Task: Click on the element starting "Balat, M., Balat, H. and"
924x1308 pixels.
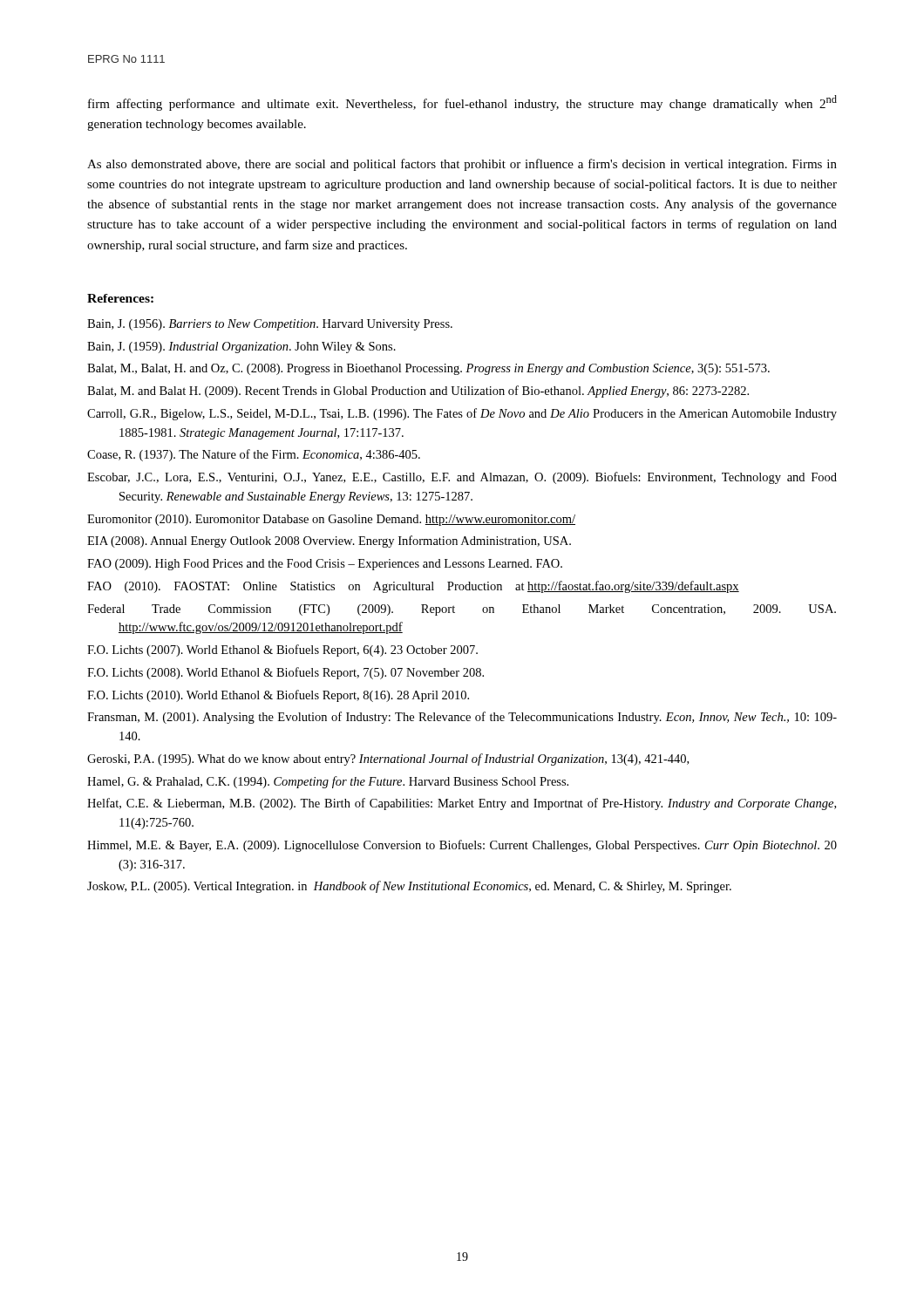Action: pos(429,368)
